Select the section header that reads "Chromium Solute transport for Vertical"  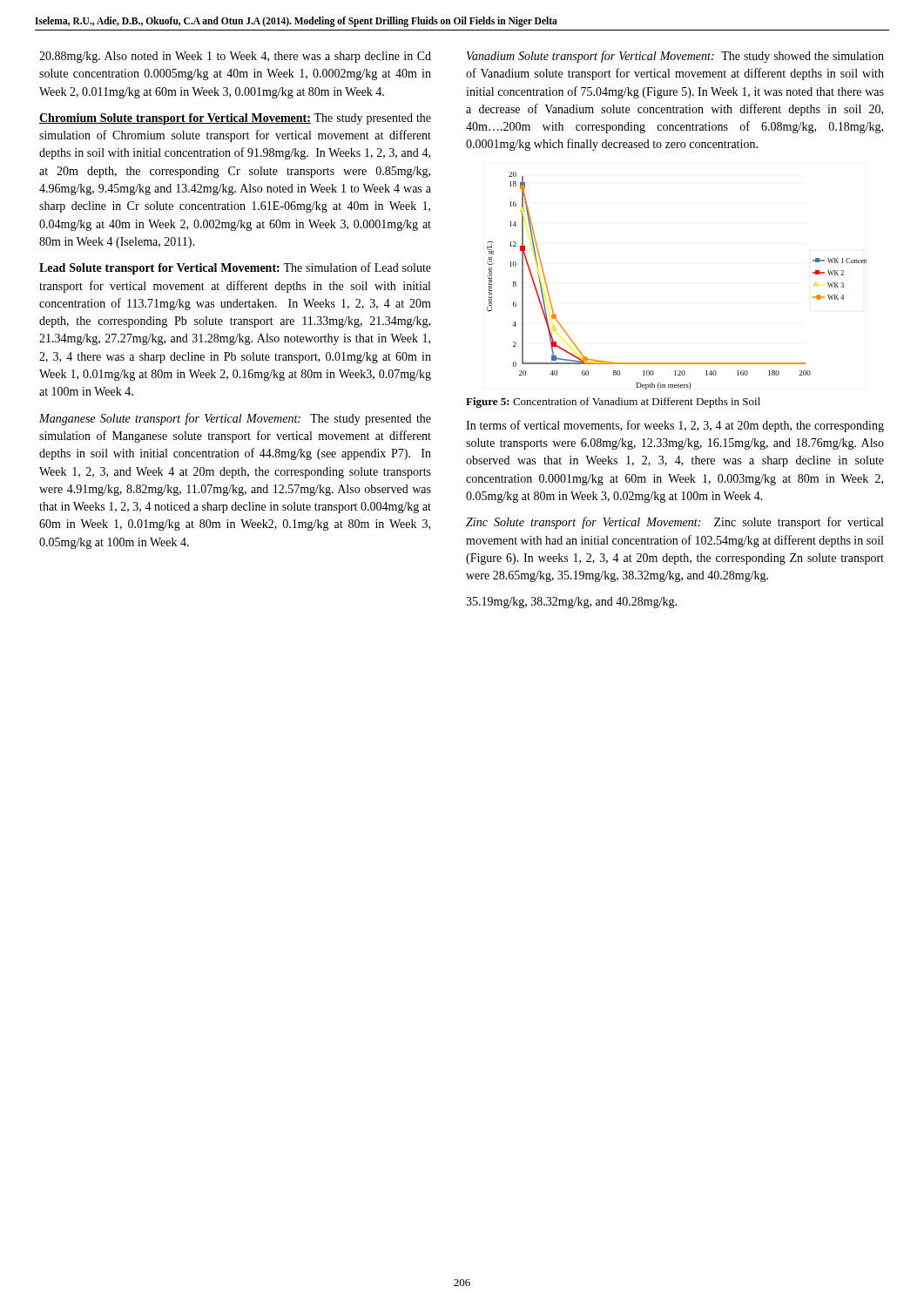click(235, 180)
